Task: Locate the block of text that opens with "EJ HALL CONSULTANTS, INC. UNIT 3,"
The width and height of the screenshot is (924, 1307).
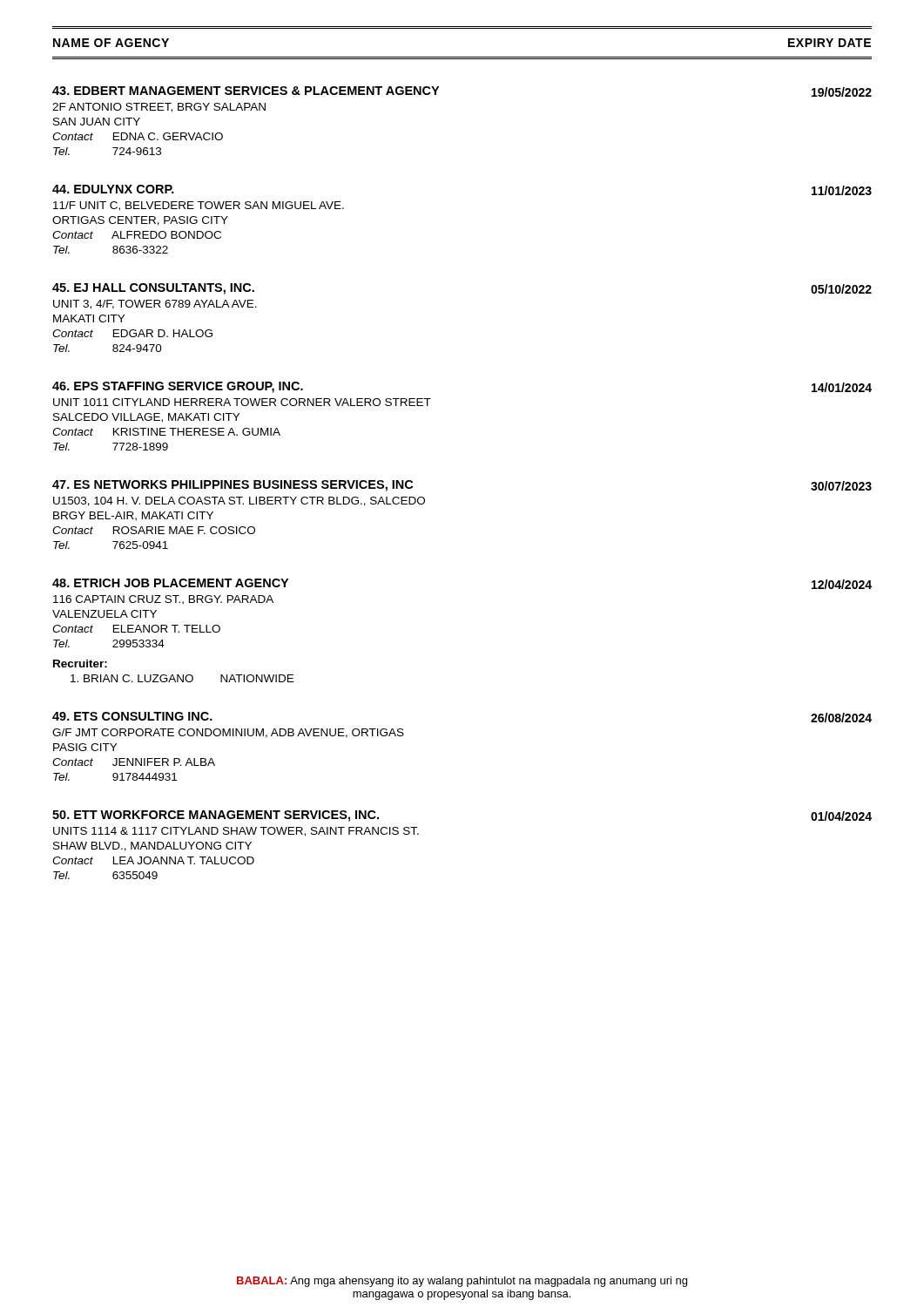Action: 153,289
